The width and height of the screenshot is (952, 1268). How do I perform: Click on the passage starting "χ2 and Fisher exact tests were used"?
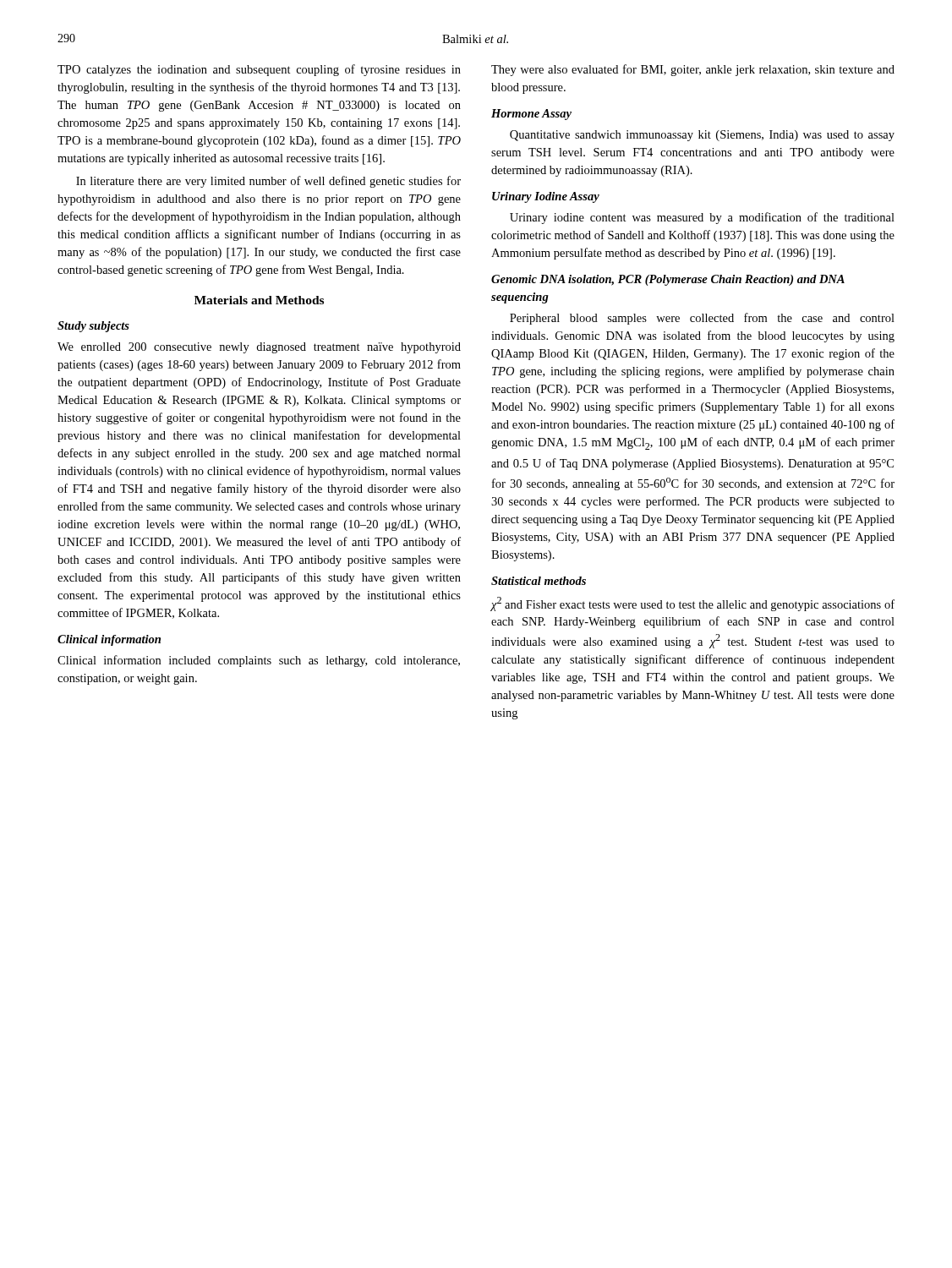tap(693, 658)
